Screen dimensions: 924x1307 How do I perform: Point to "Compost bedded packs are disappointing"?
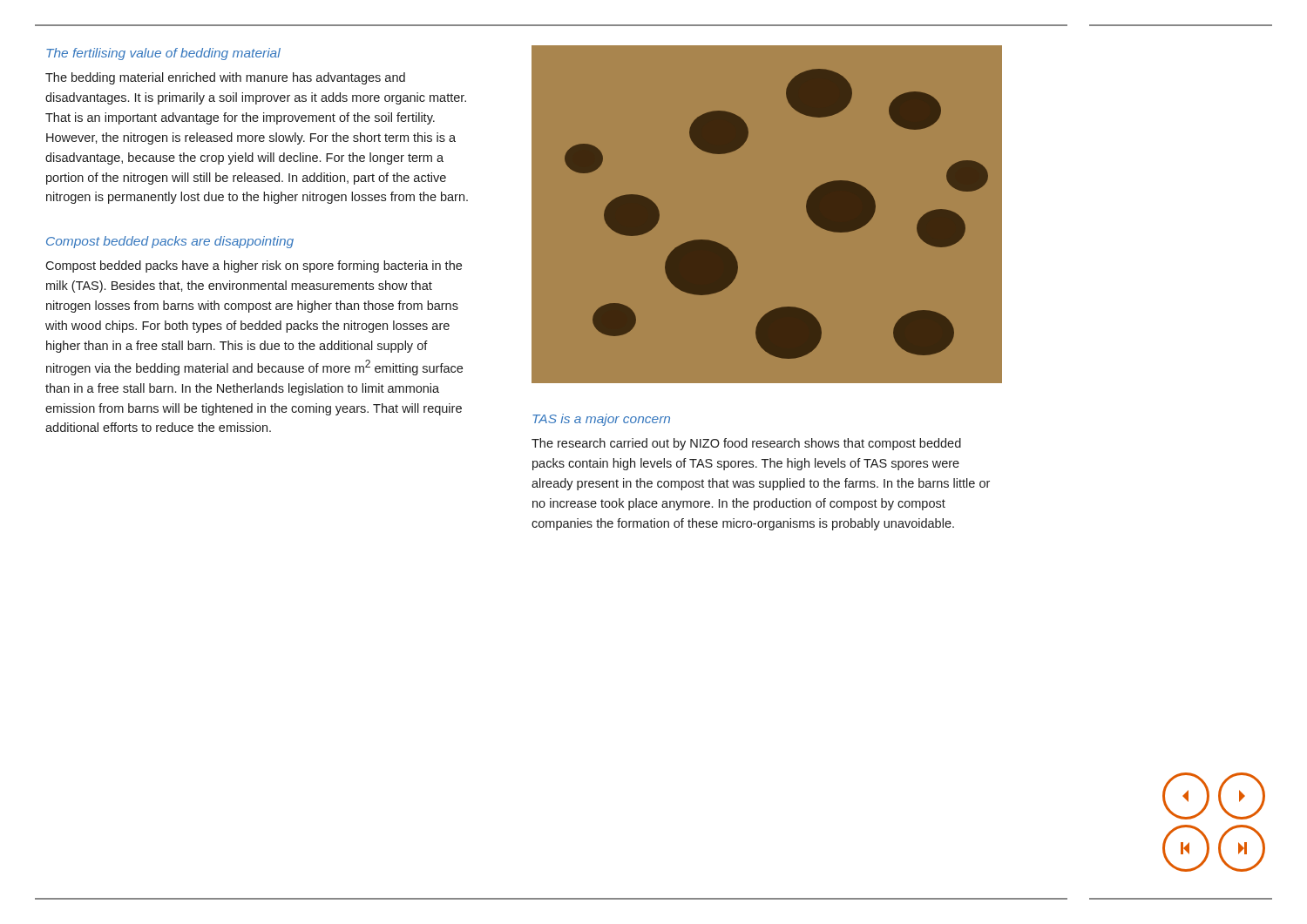[x=170, y=241]
